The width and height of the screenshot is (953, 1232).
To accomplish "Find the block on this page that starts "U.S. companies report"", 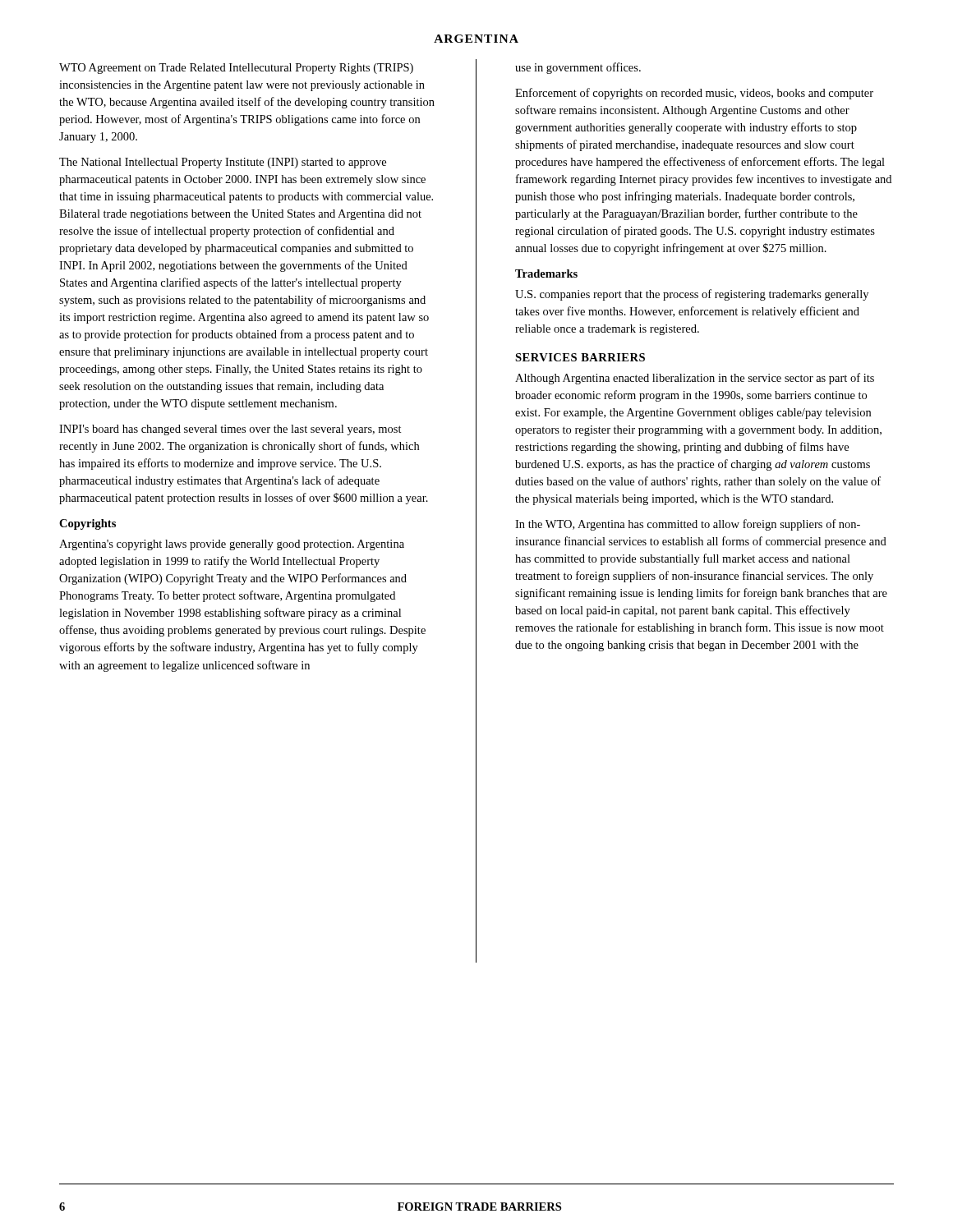I will point(704,312).
